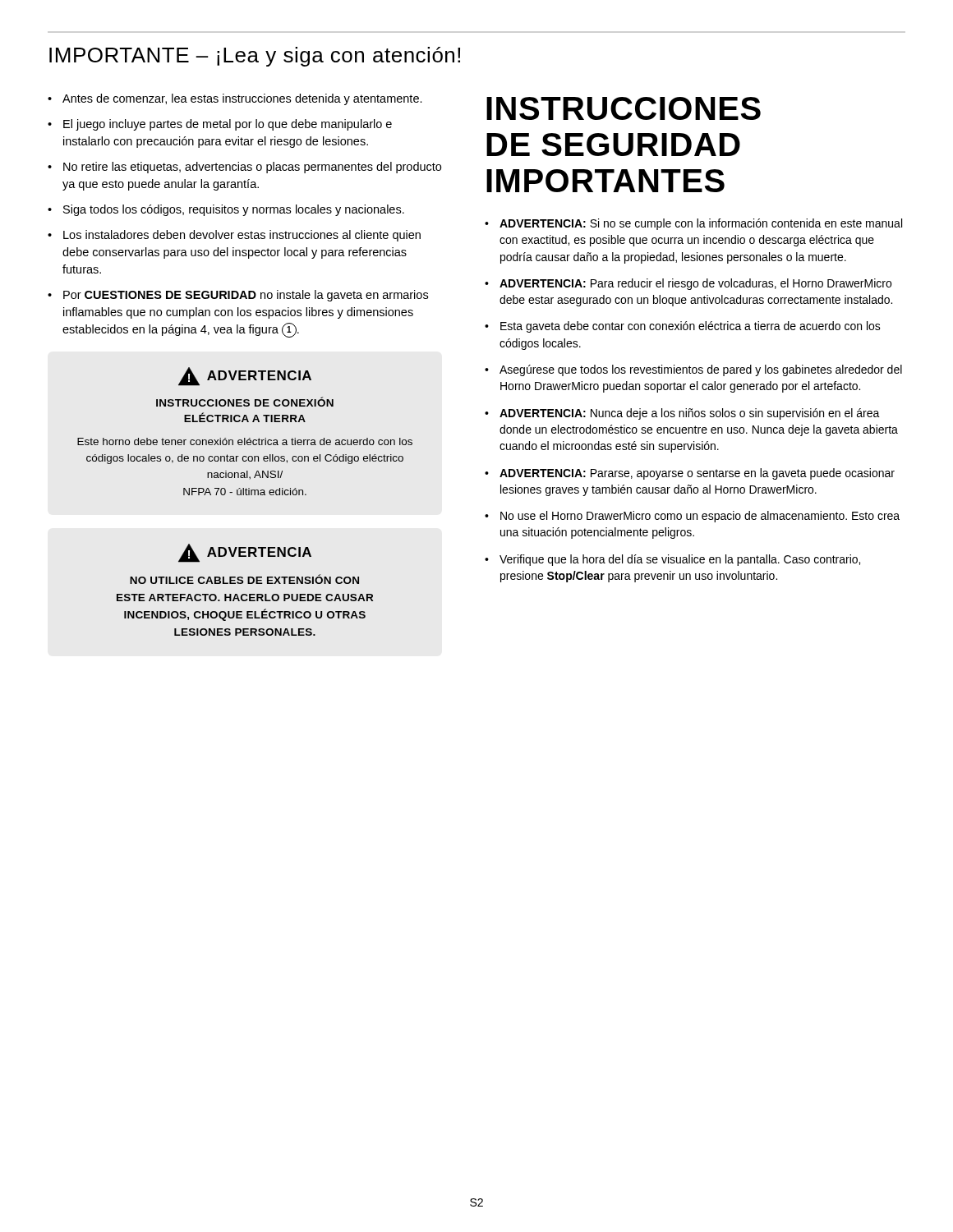Select the list item that reads "Antes de comenzar,"
The image size is (953, 1232).
coord(245,214)
